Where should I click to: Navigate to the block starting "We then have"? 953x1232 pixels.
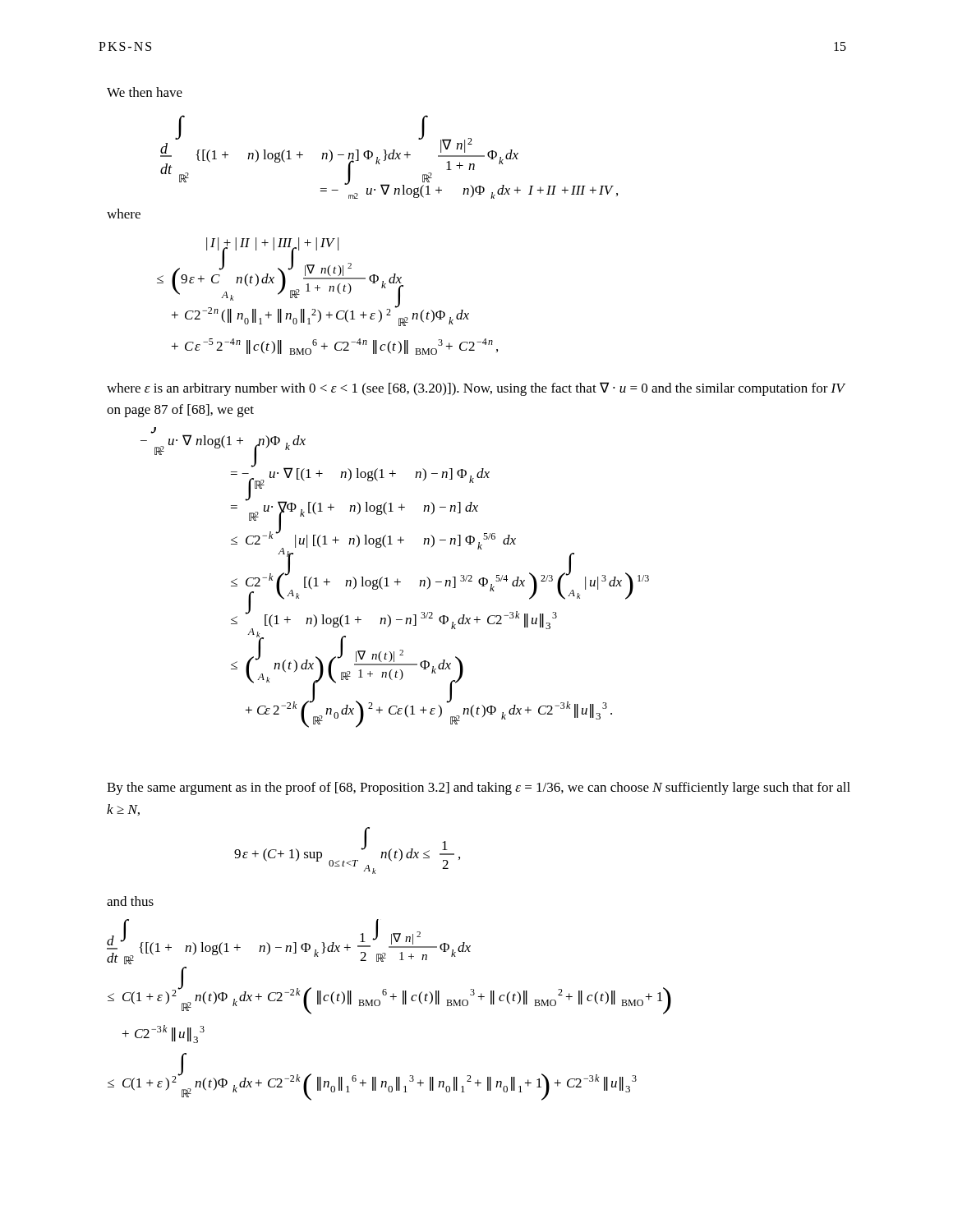click(x=145, y=92)
